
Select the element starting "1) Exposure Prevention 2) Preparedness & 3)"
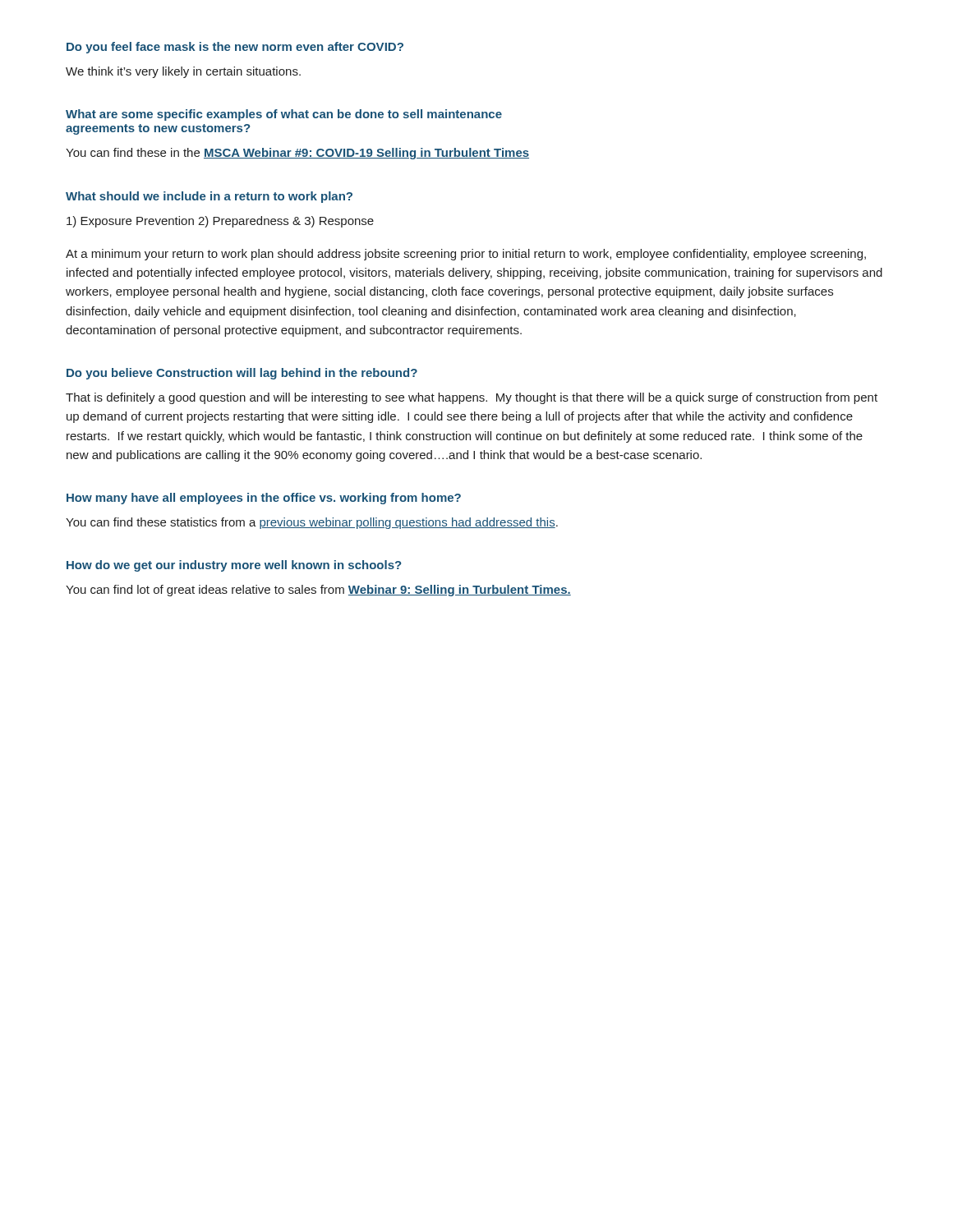[220, 220]
